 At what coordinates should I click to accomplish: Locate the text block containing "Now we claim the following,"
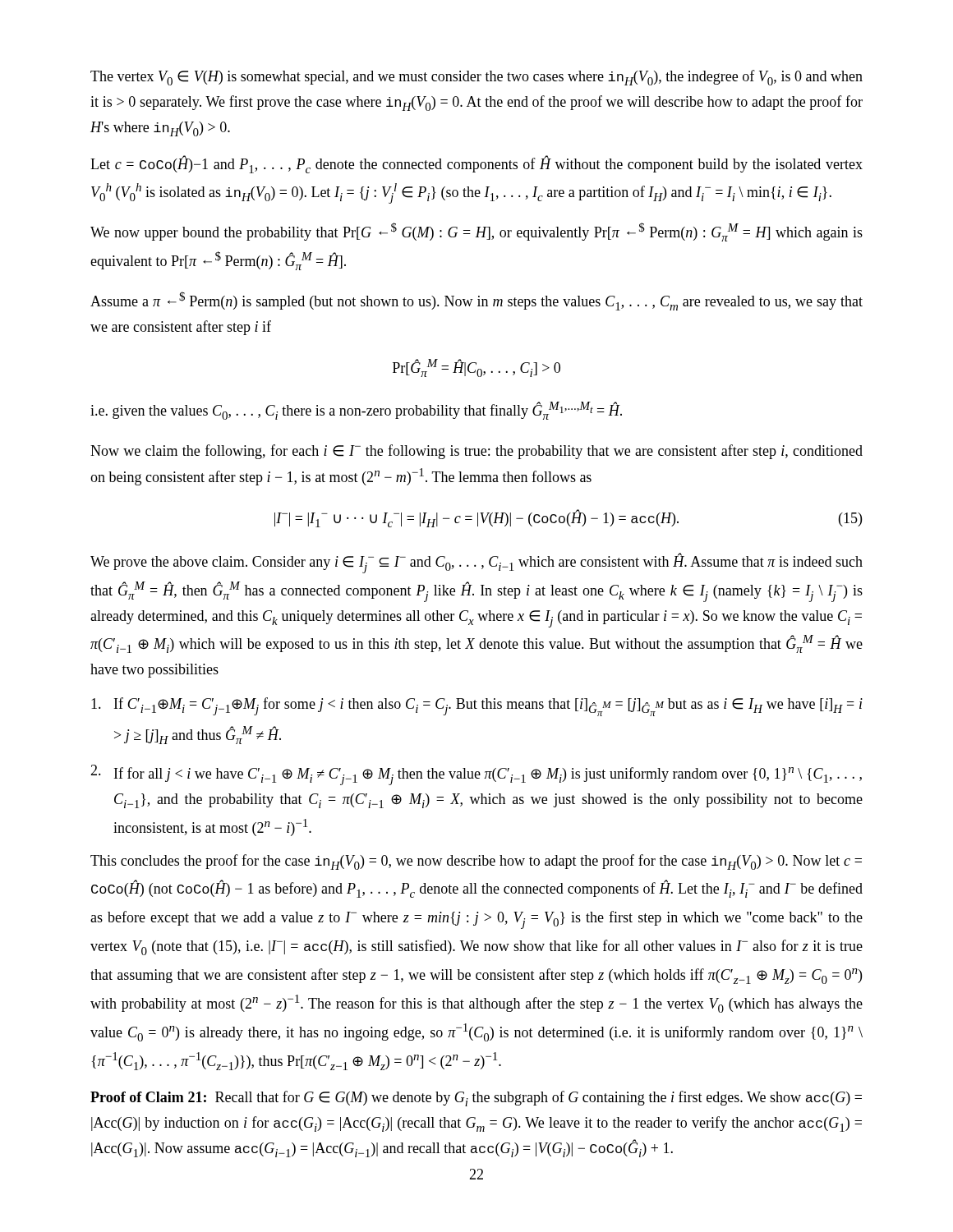tap(476, 463)
